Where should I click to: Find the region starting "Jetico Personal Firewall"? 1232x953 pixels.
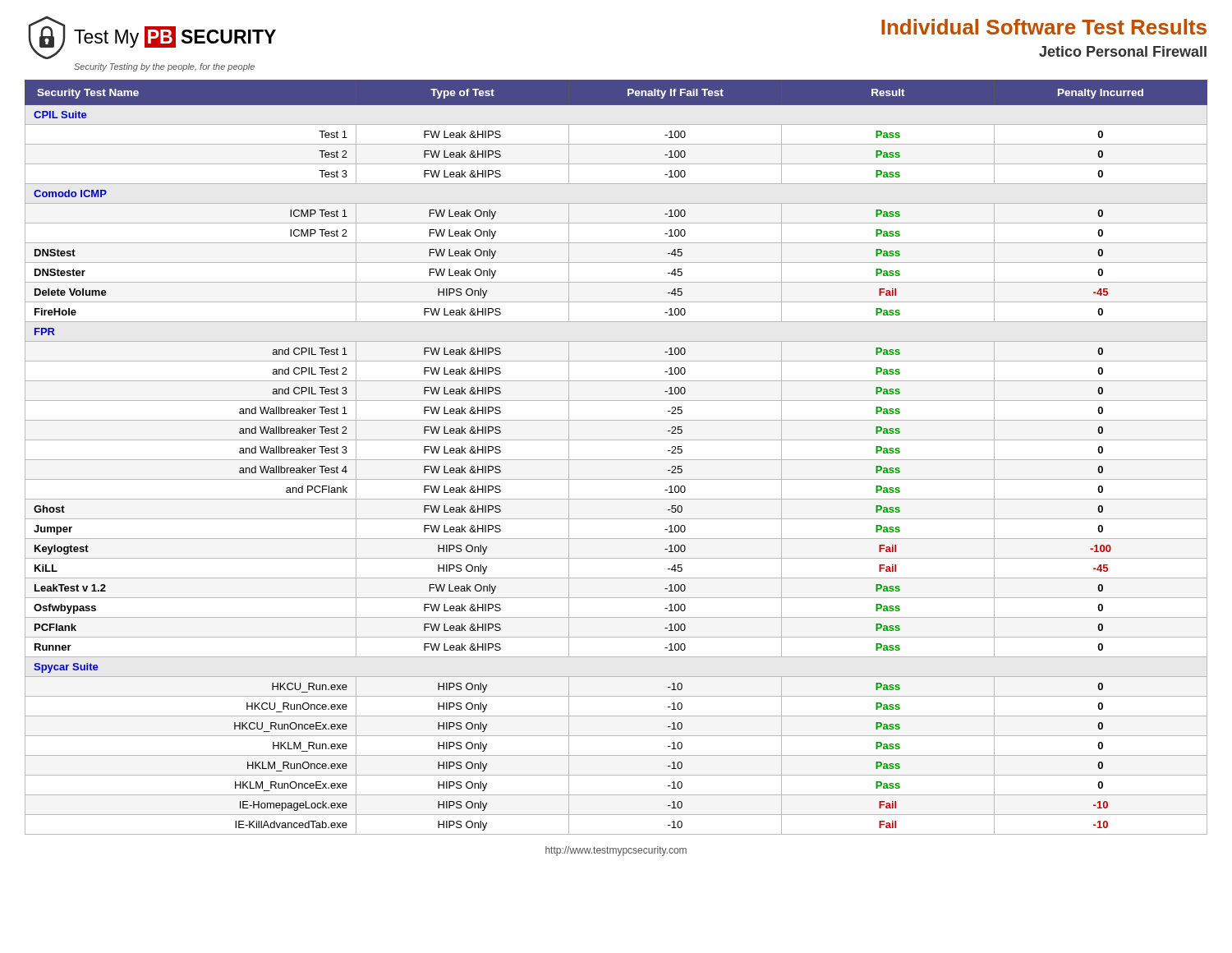[x=1123, y=52]
